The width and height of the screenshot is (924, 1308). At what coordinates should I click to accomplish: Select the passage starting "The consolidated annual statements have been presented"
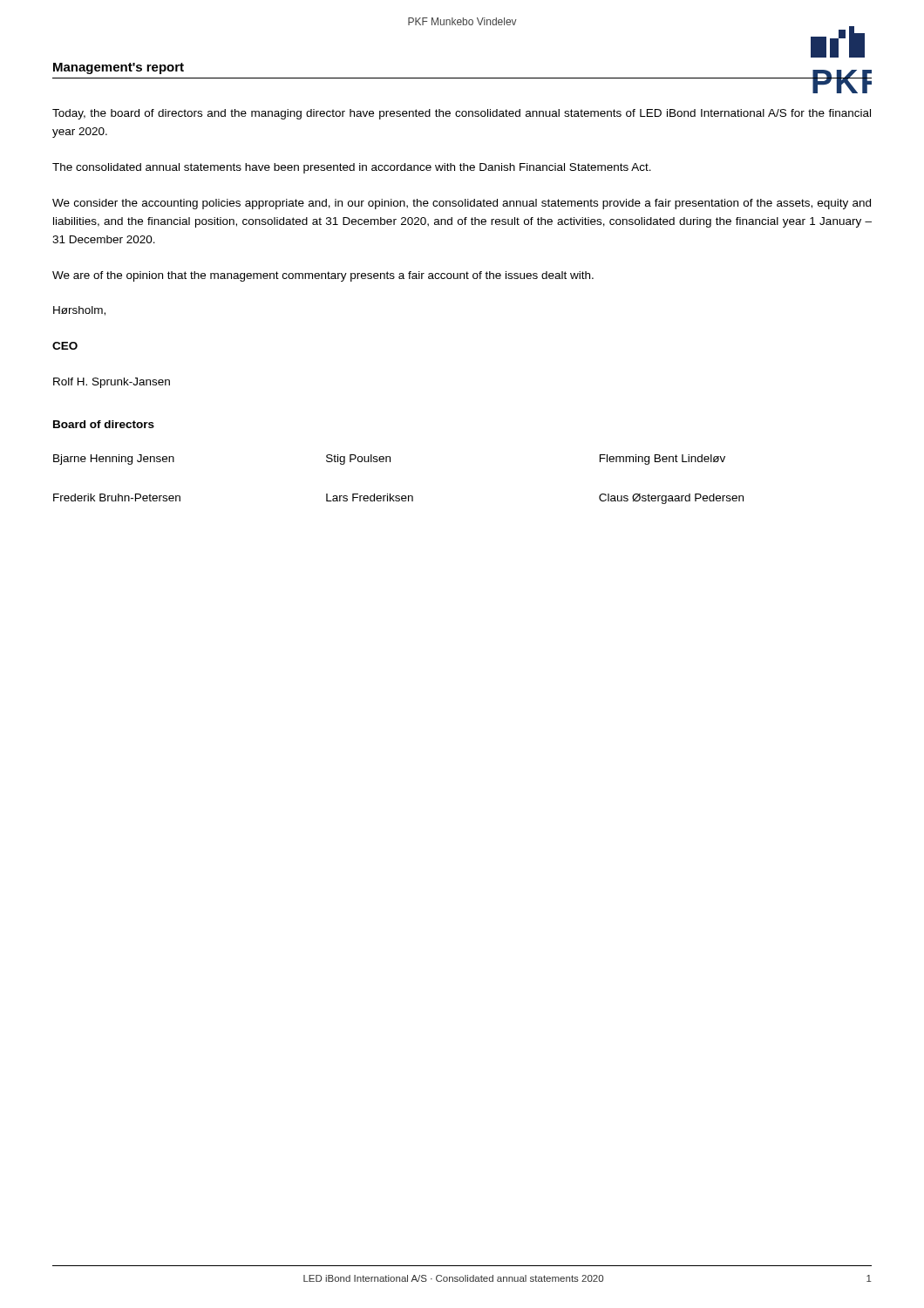click(x=462, y=168)
